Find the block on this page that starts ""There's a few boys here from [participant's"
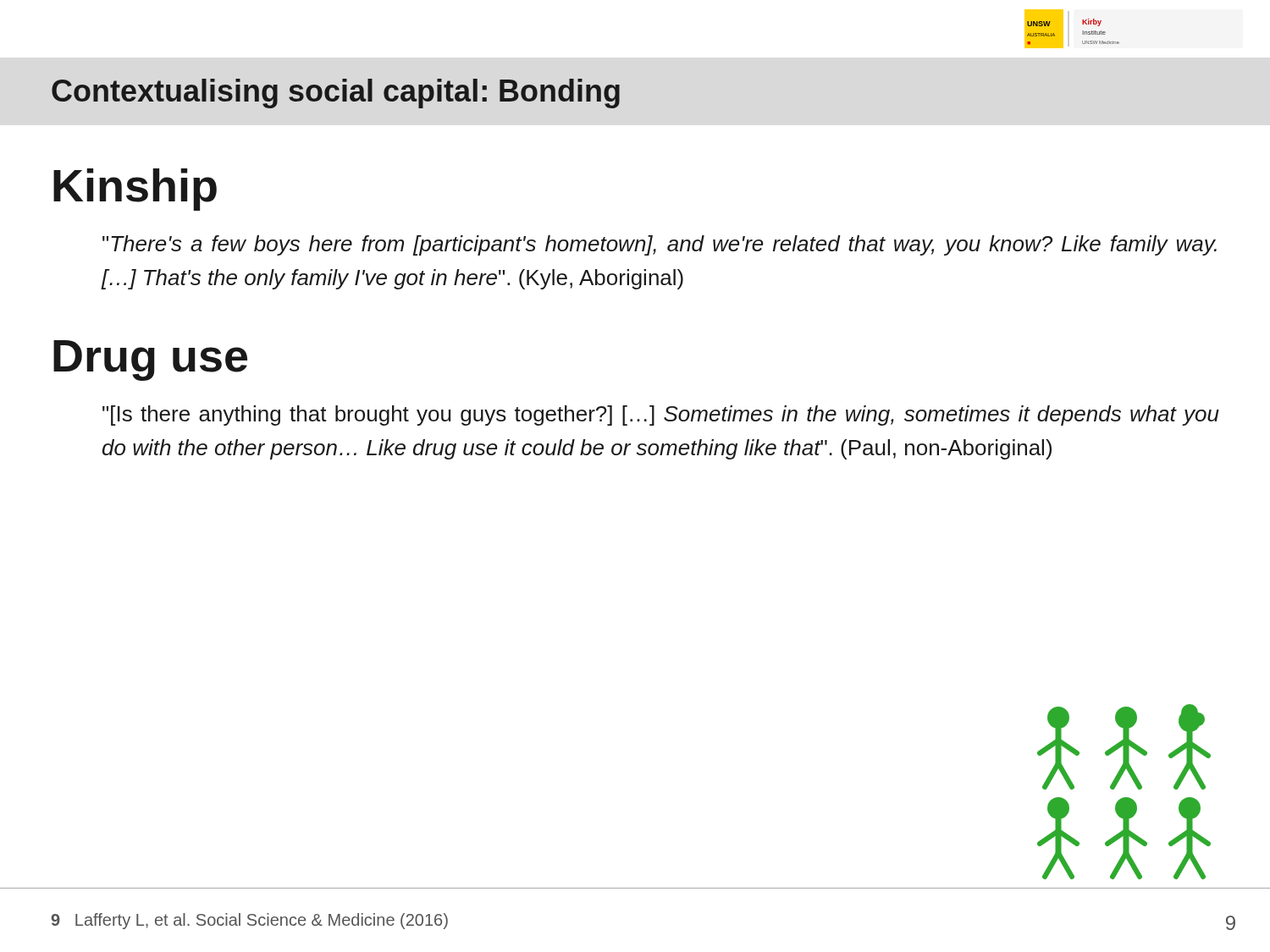The height and width of the screenshot is (952, 1270). tap(660, 261)
